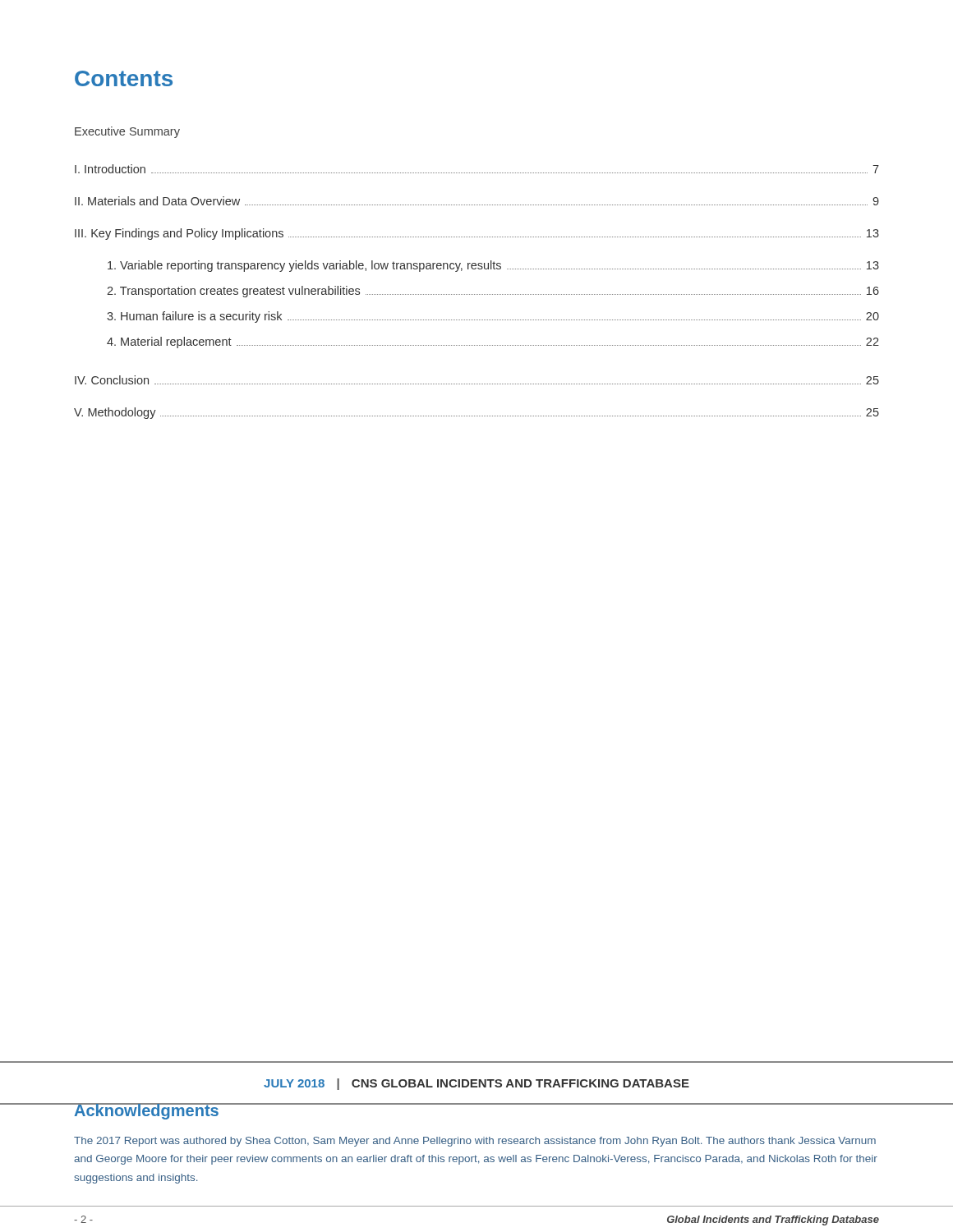Where does it say "V. Methodology 25"?
This screenshot has width=953, height=1232.
point(476,413)
